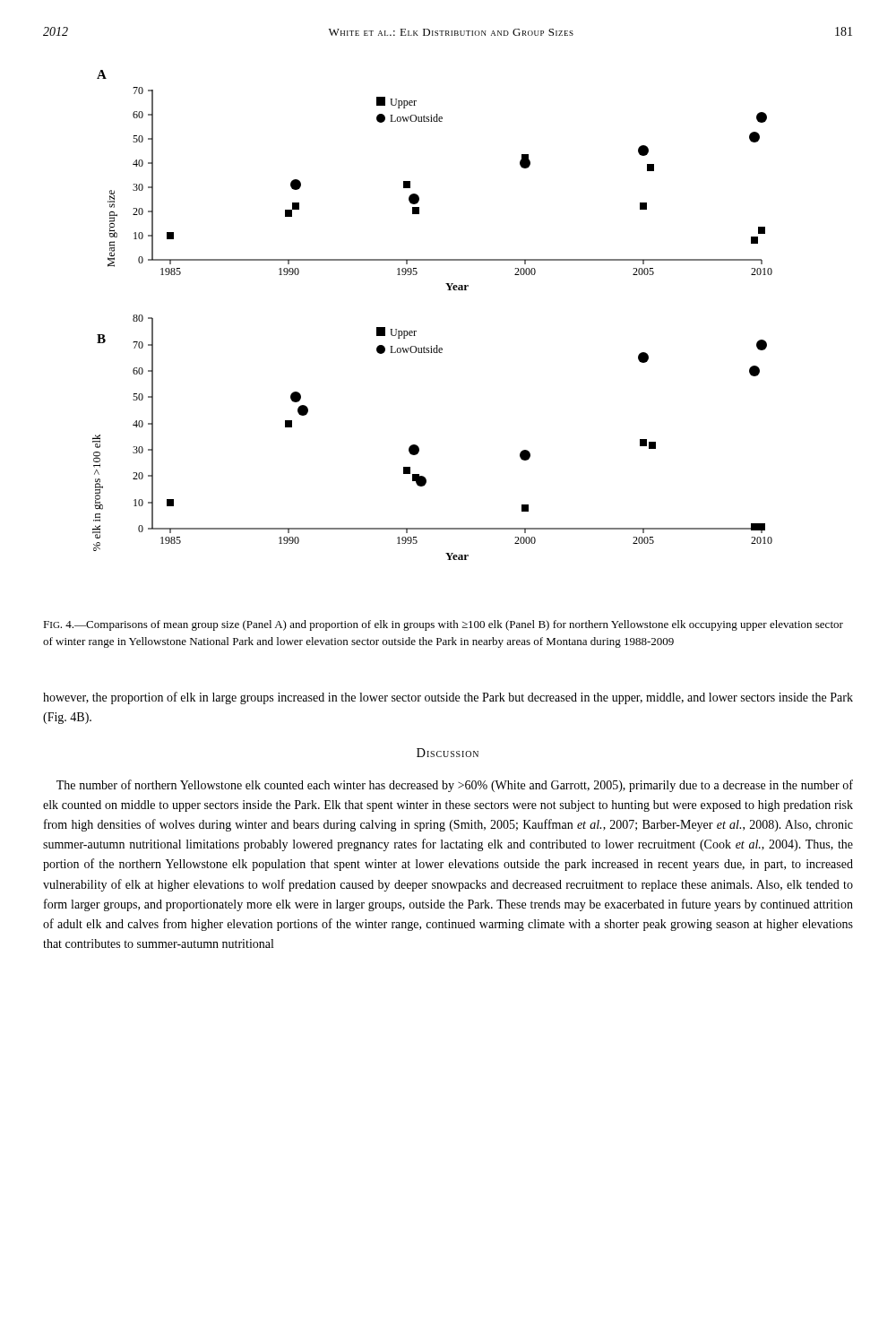The height and width of the screenshot is (1344, 896).
Task: Locate the section header
Action: coord(448,753)
